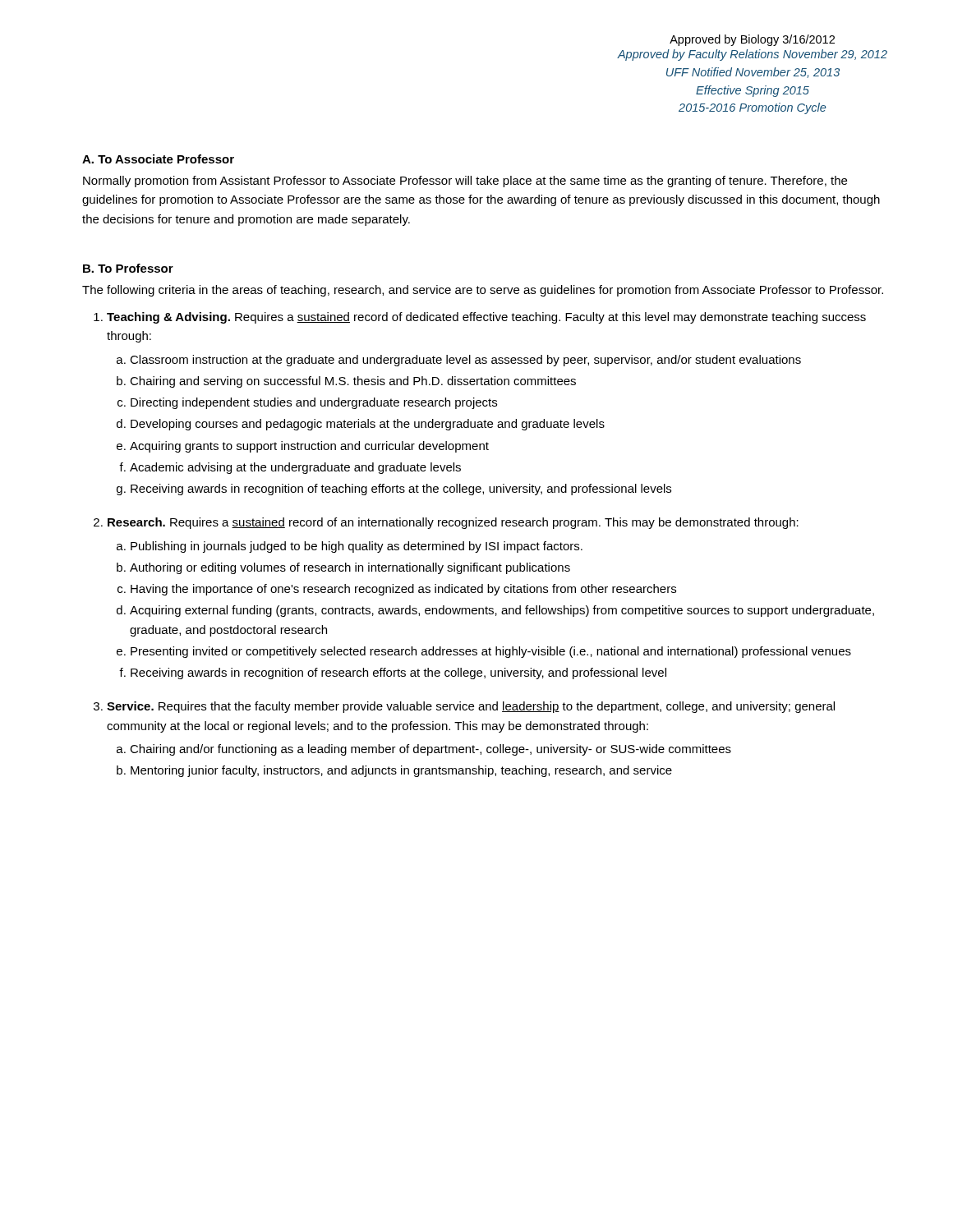Find the text starting "B. To Professor"
Image resolution: width=953 pixels, height=1232 pixels.
(128, 268)
